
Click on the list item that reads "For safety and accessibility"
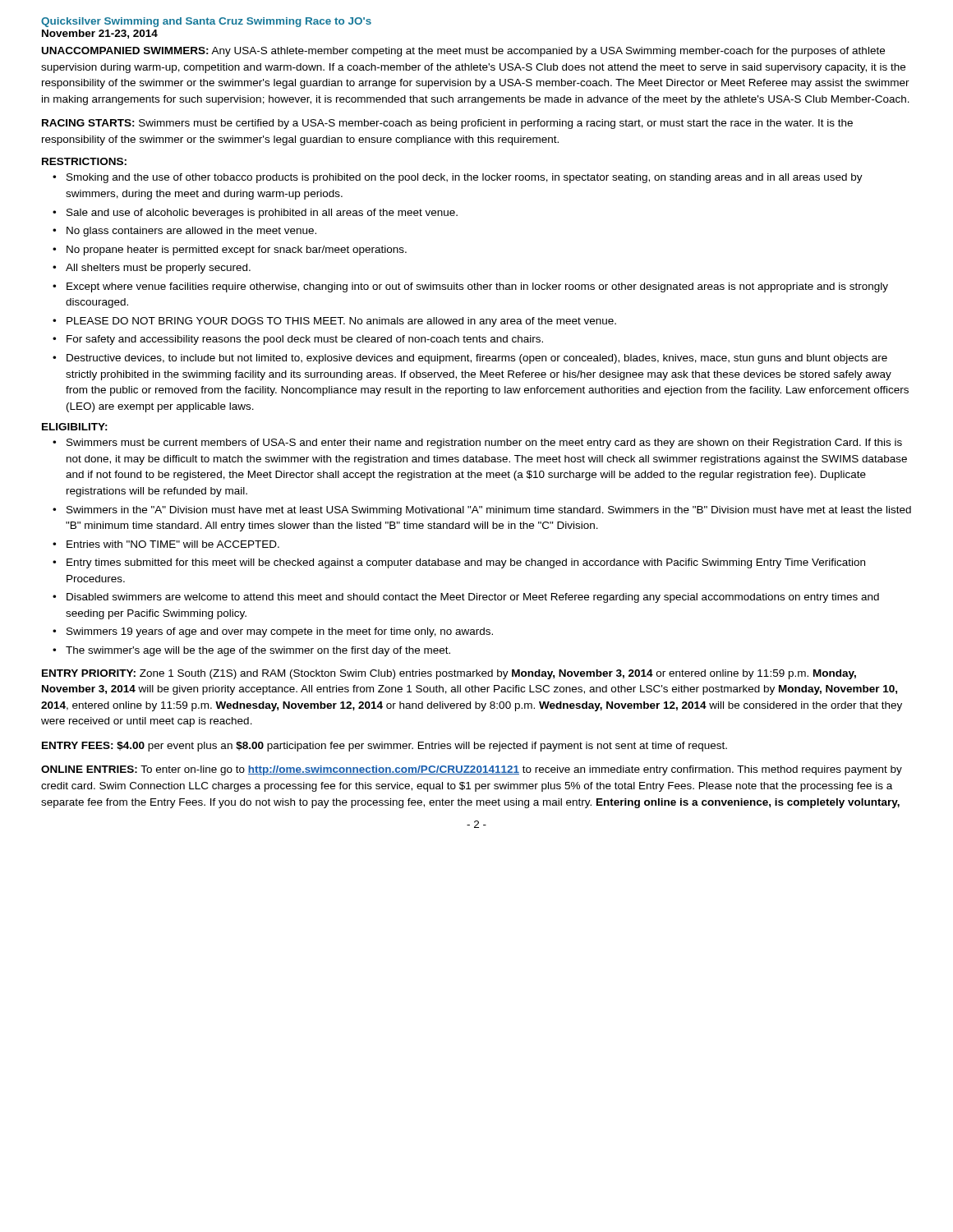point(305,339)
